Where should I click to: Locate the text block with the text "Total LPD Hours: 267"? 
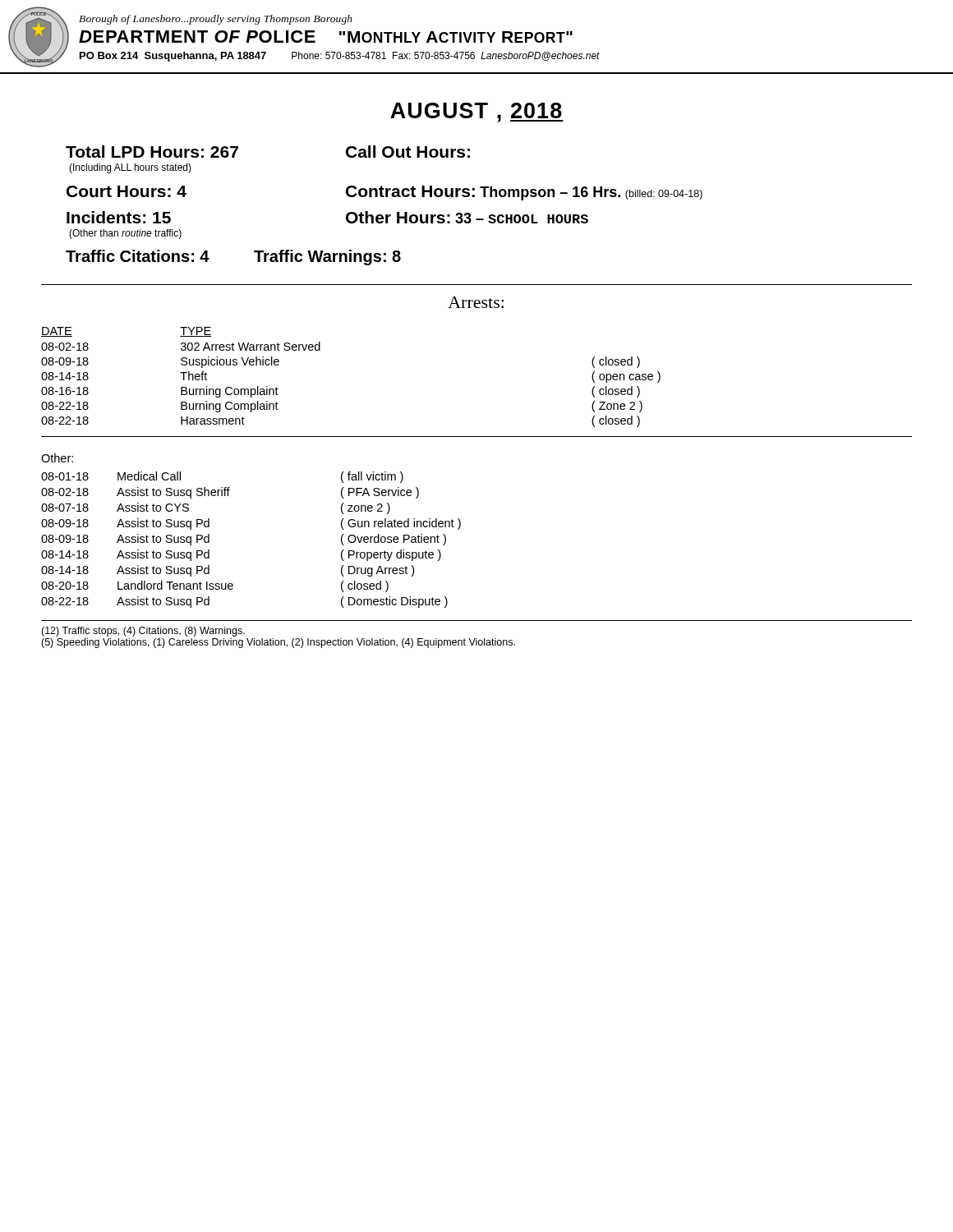(x=476, y=158)
